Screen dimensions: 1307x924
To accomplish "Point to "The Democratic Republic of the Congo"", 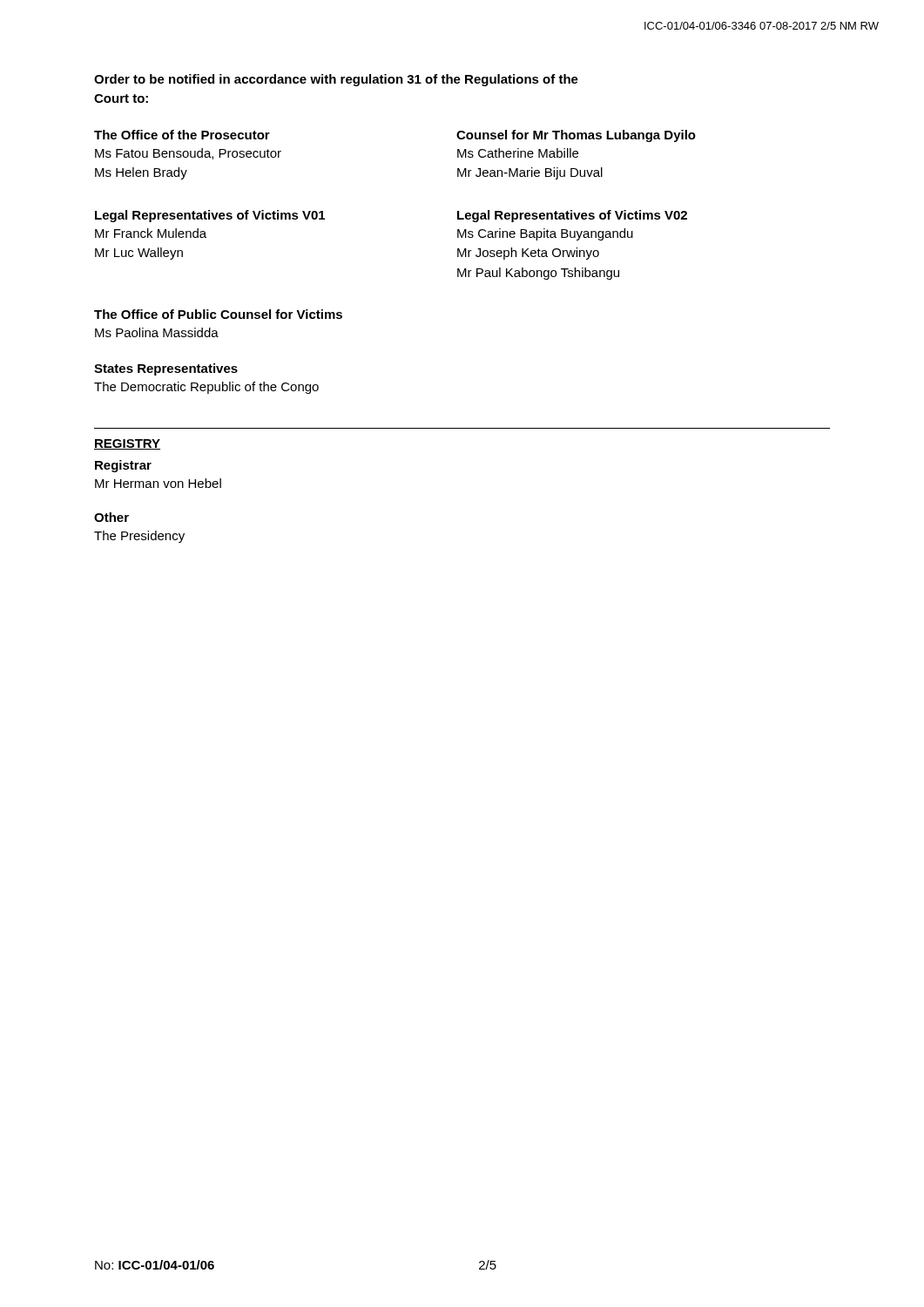I will [207, 386].
